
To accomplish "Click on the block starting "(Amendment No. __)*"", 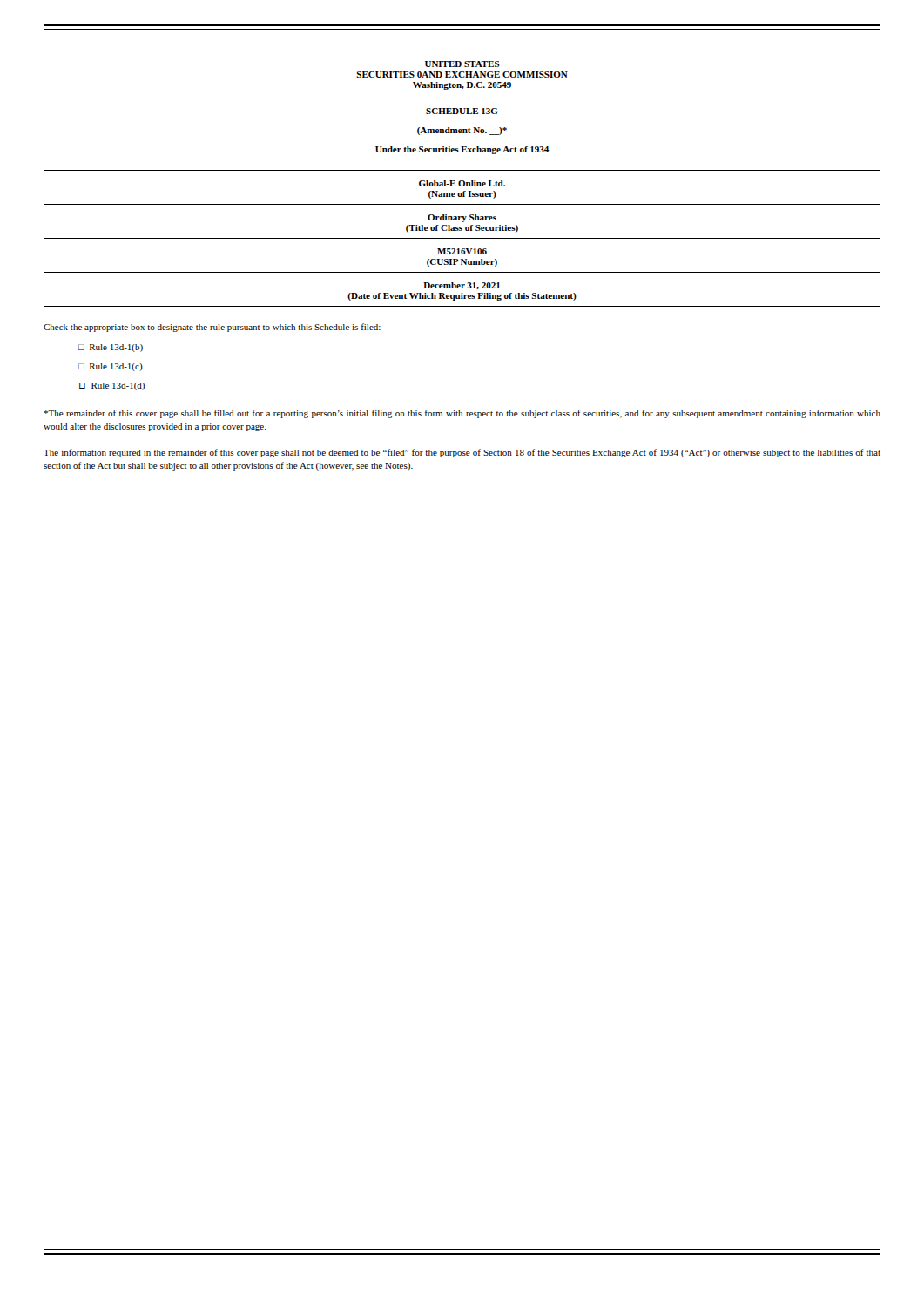I will 462,130.
